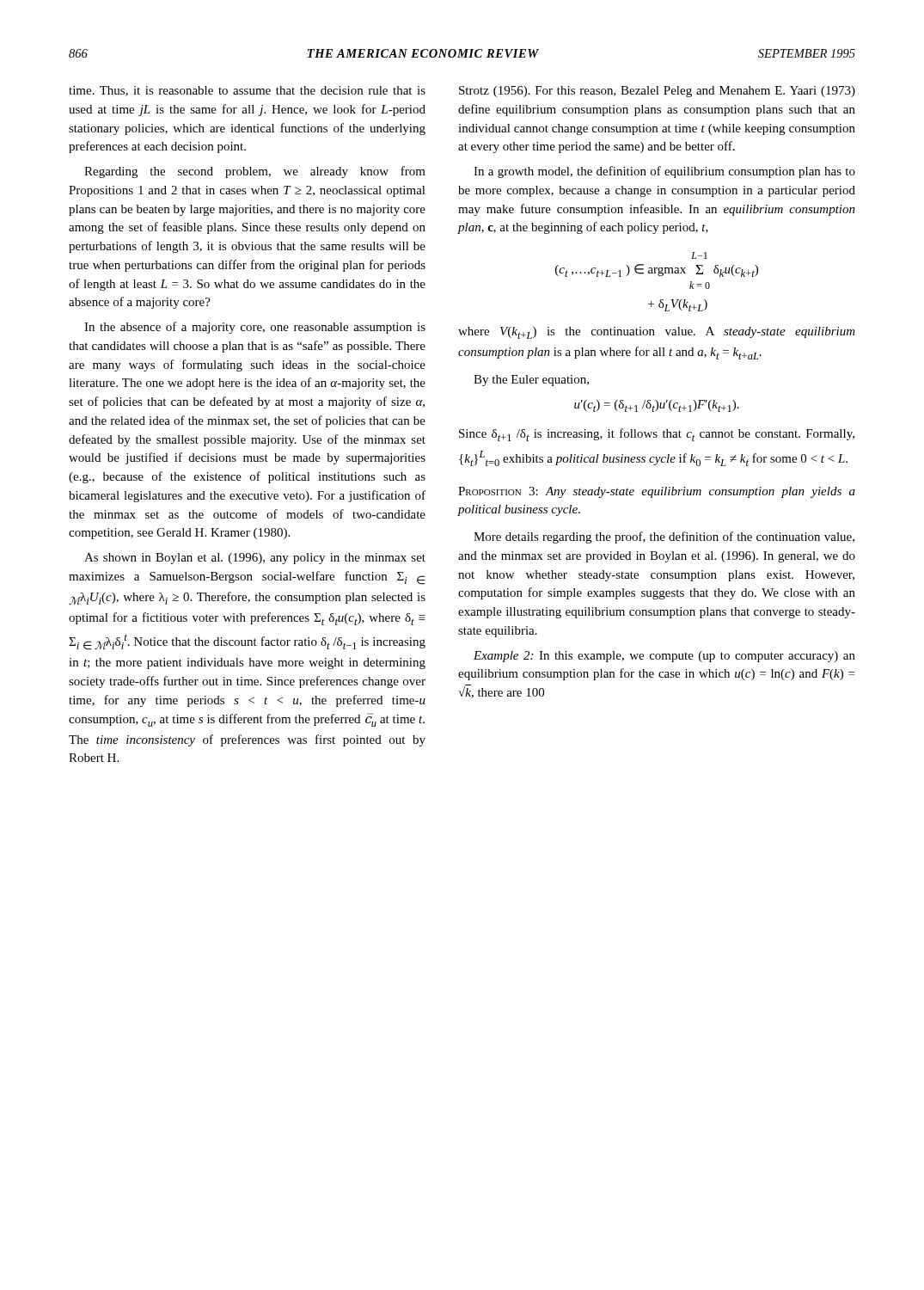Select the text block starting "u′(ct) = (δt+1 /δt)u′(ct+1)F′(kt+1)."
This screenshot has width=924, height=1290.
657,406
